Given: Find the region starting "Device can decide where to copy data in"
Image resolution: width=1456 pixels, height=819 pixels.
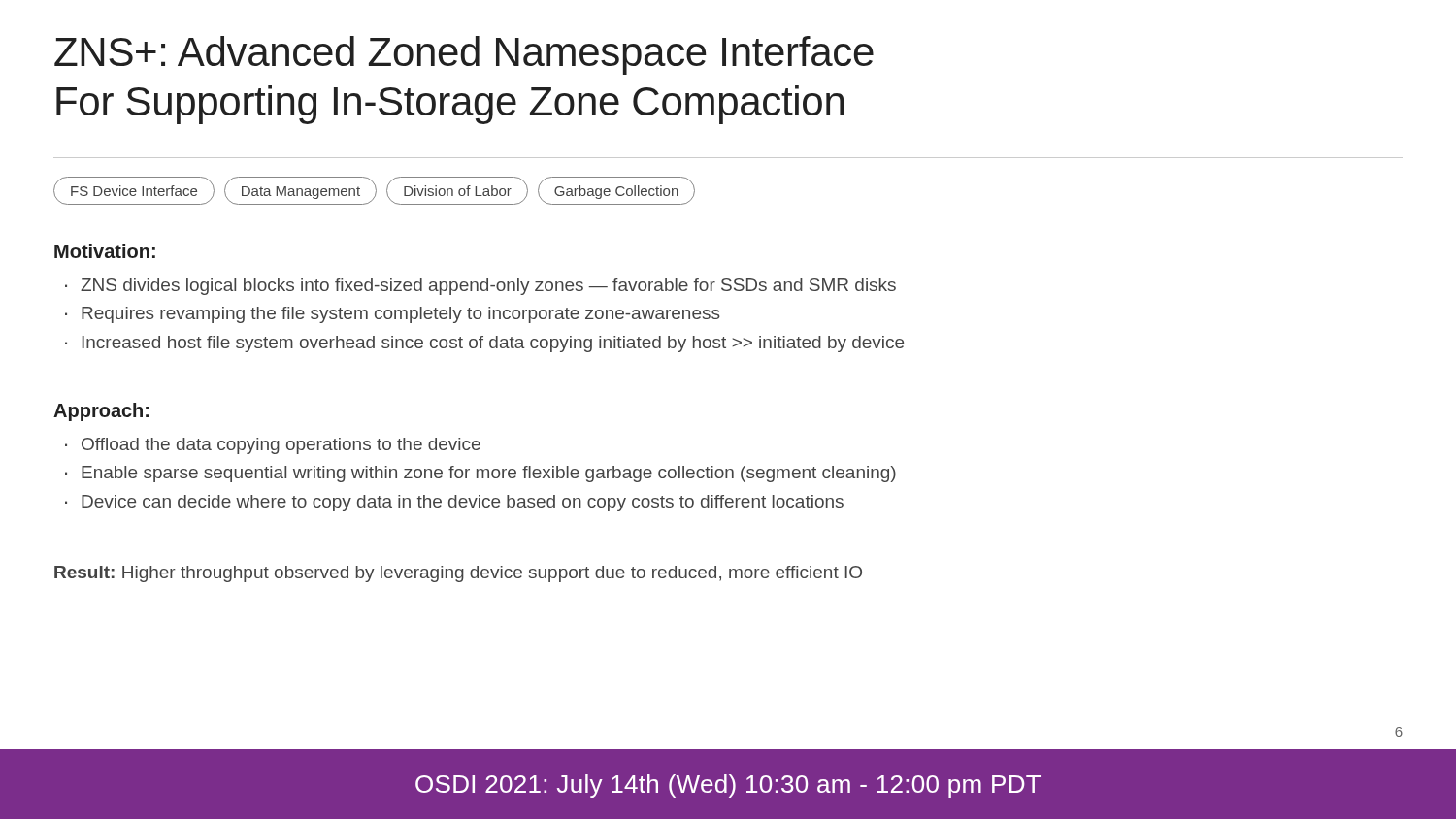Looking at the screenshot, I should (x=462, y=501).
